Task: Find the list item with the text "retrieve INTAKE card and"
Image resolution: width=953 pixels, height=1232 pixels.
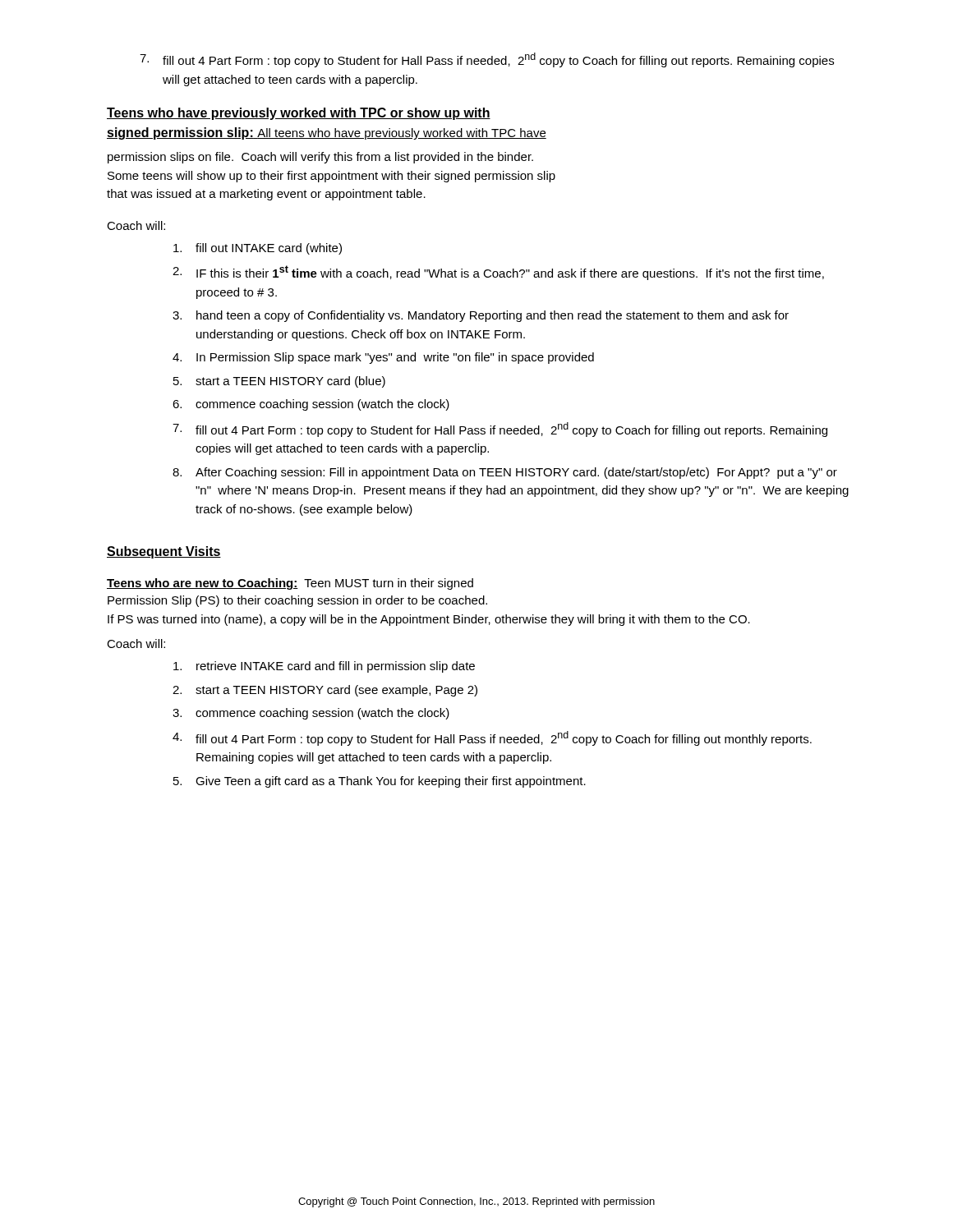Action: click(324, 666)
